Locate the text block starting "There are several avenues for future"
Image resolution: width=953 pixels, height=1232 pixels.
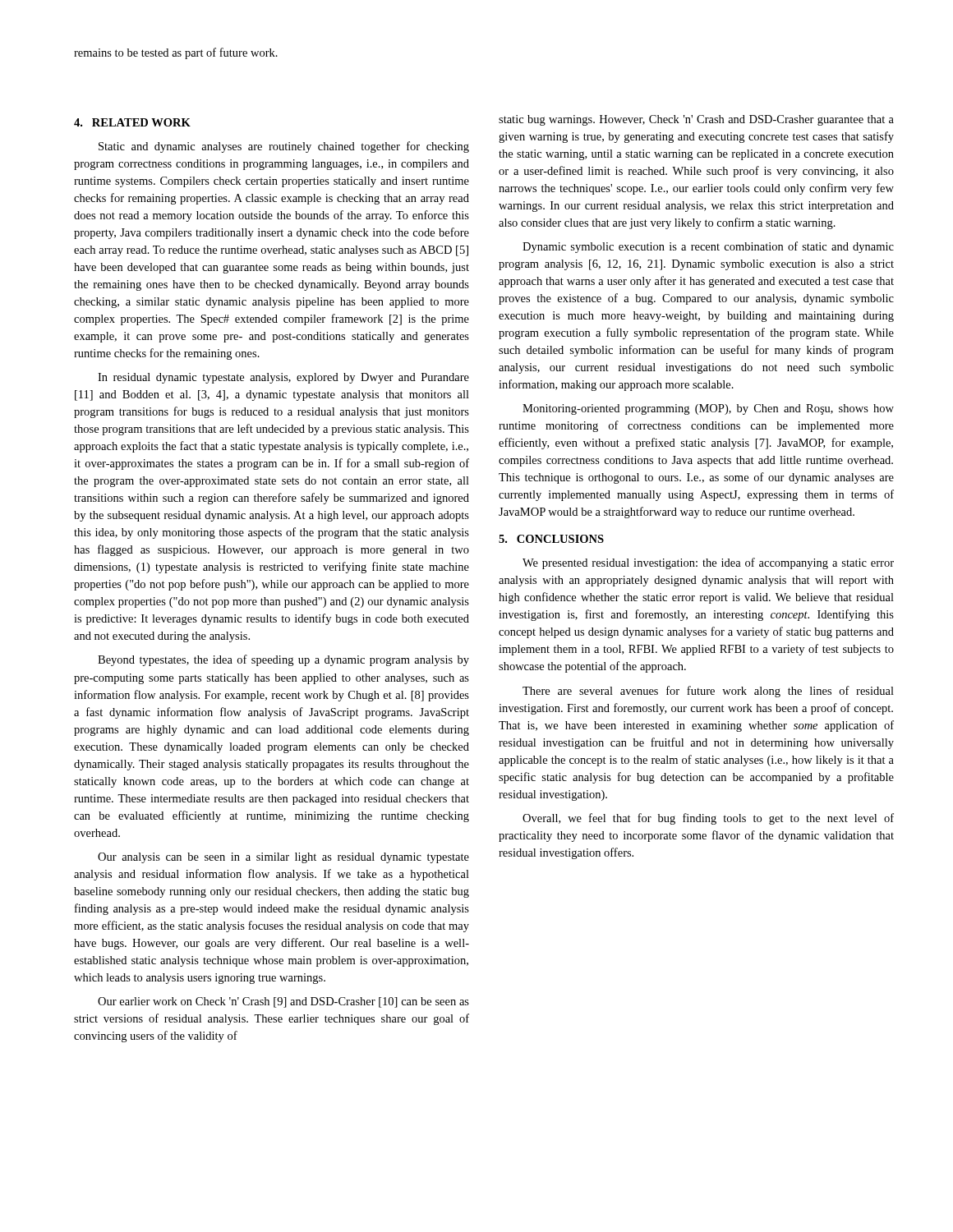coord(696,743)
